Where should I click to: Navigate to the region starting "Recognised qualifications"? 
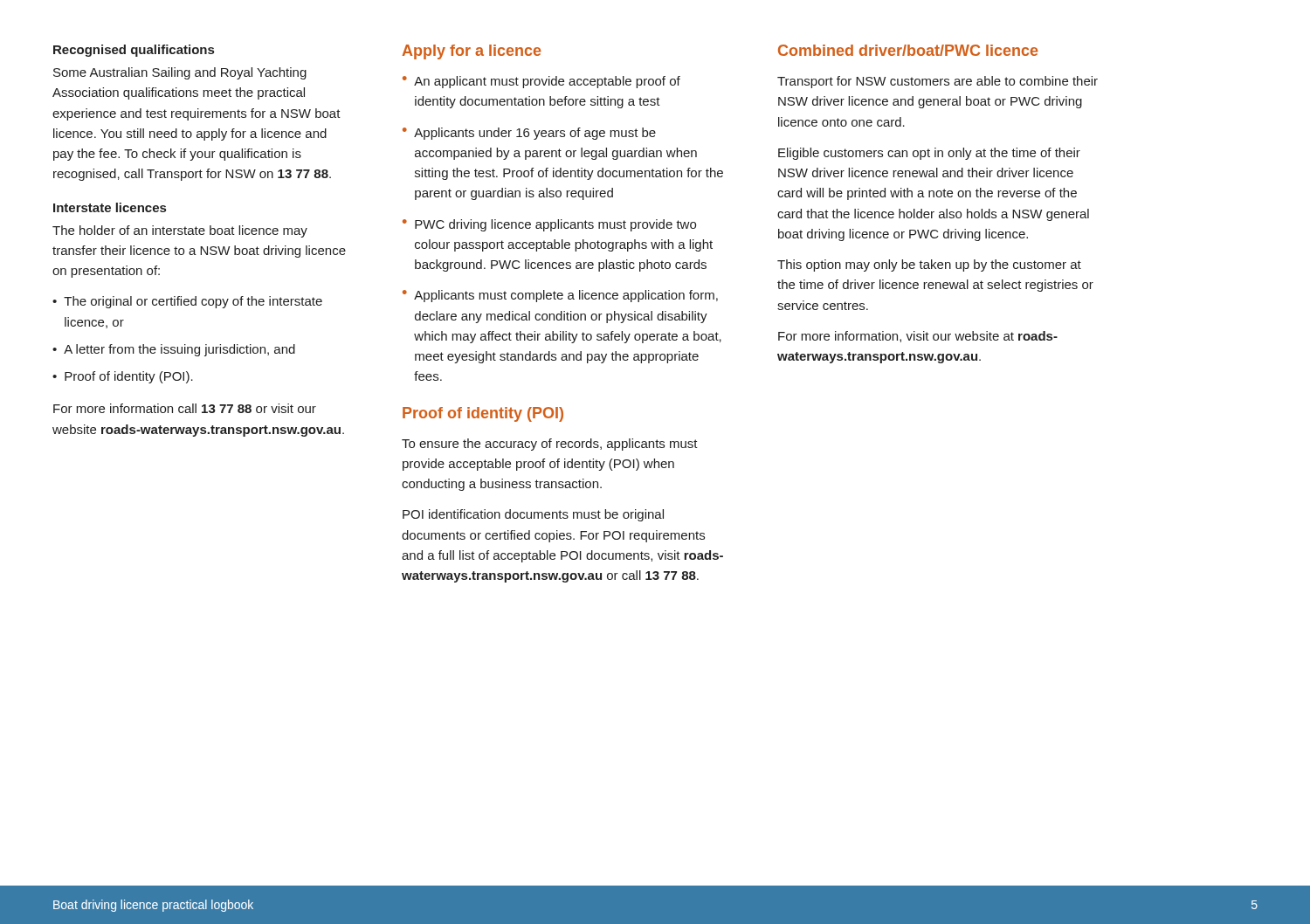(134, 49)
